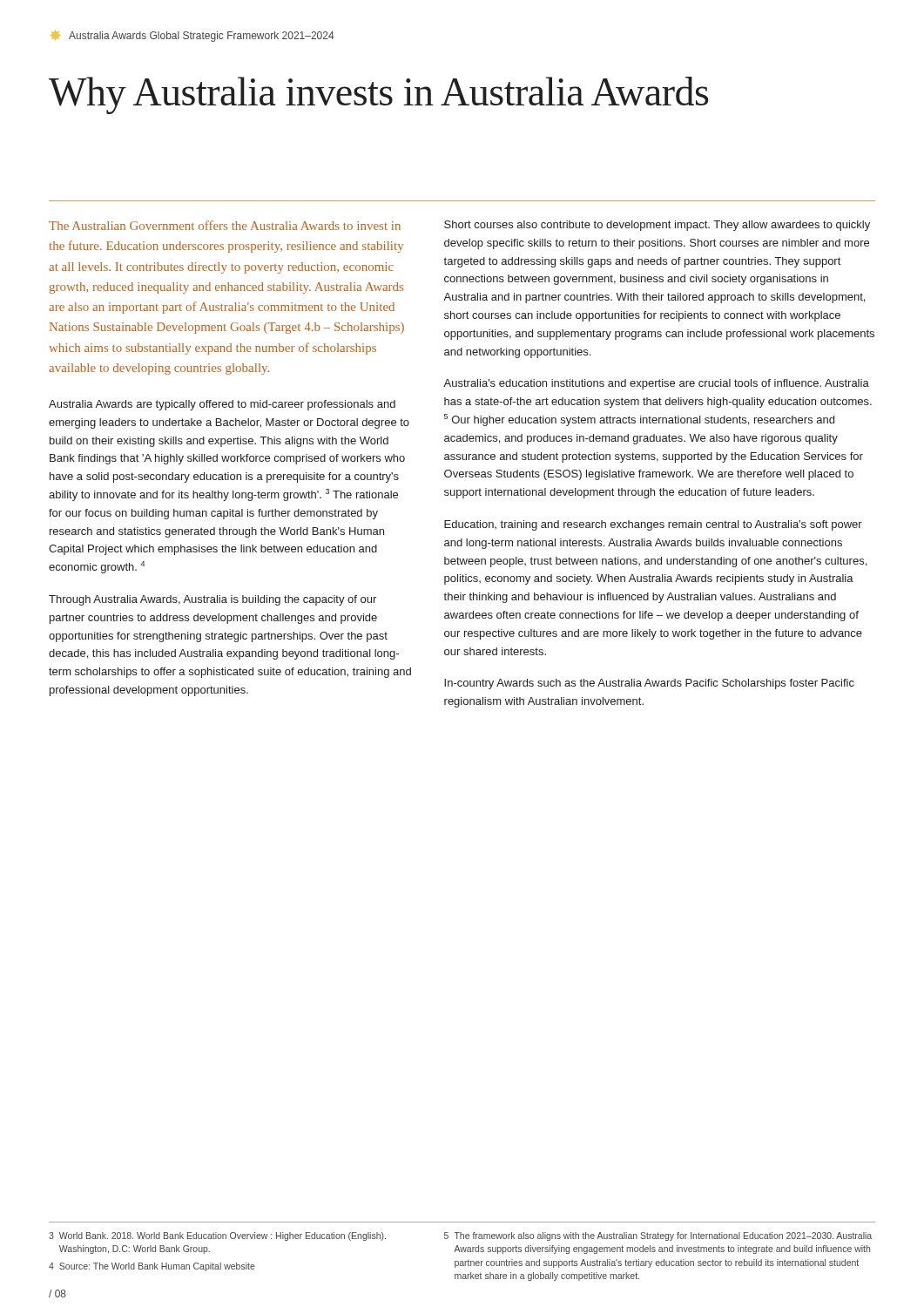Image resolution: width=924 pixels, height=1307 pixels.
Task: Locate the block of text that opens with "The Australian Government offers the Australia Awards to"
Action: (227, 297)
